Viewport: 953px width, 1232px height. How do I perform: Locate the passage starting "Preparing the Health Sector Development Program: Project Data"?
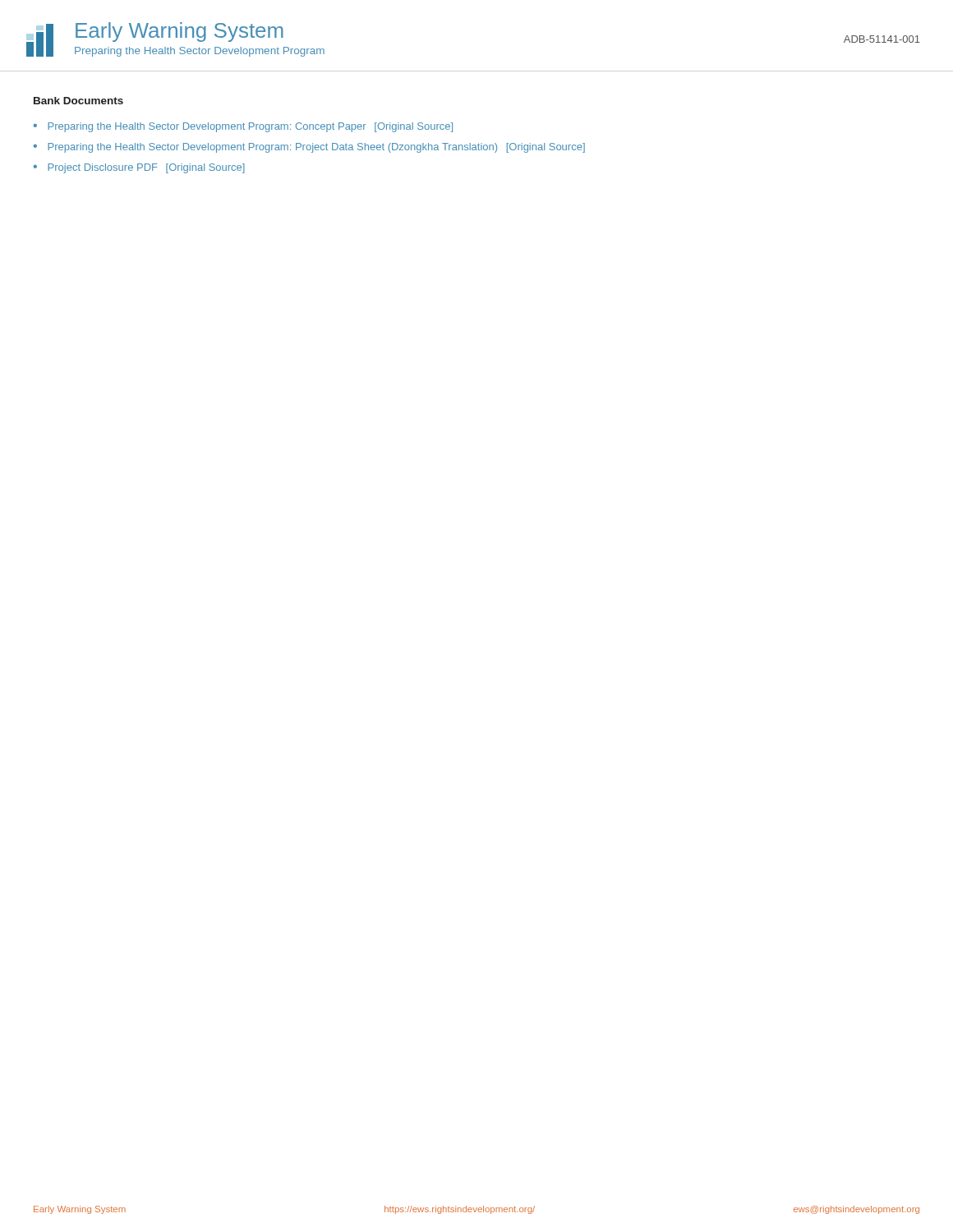pos(316,147)
